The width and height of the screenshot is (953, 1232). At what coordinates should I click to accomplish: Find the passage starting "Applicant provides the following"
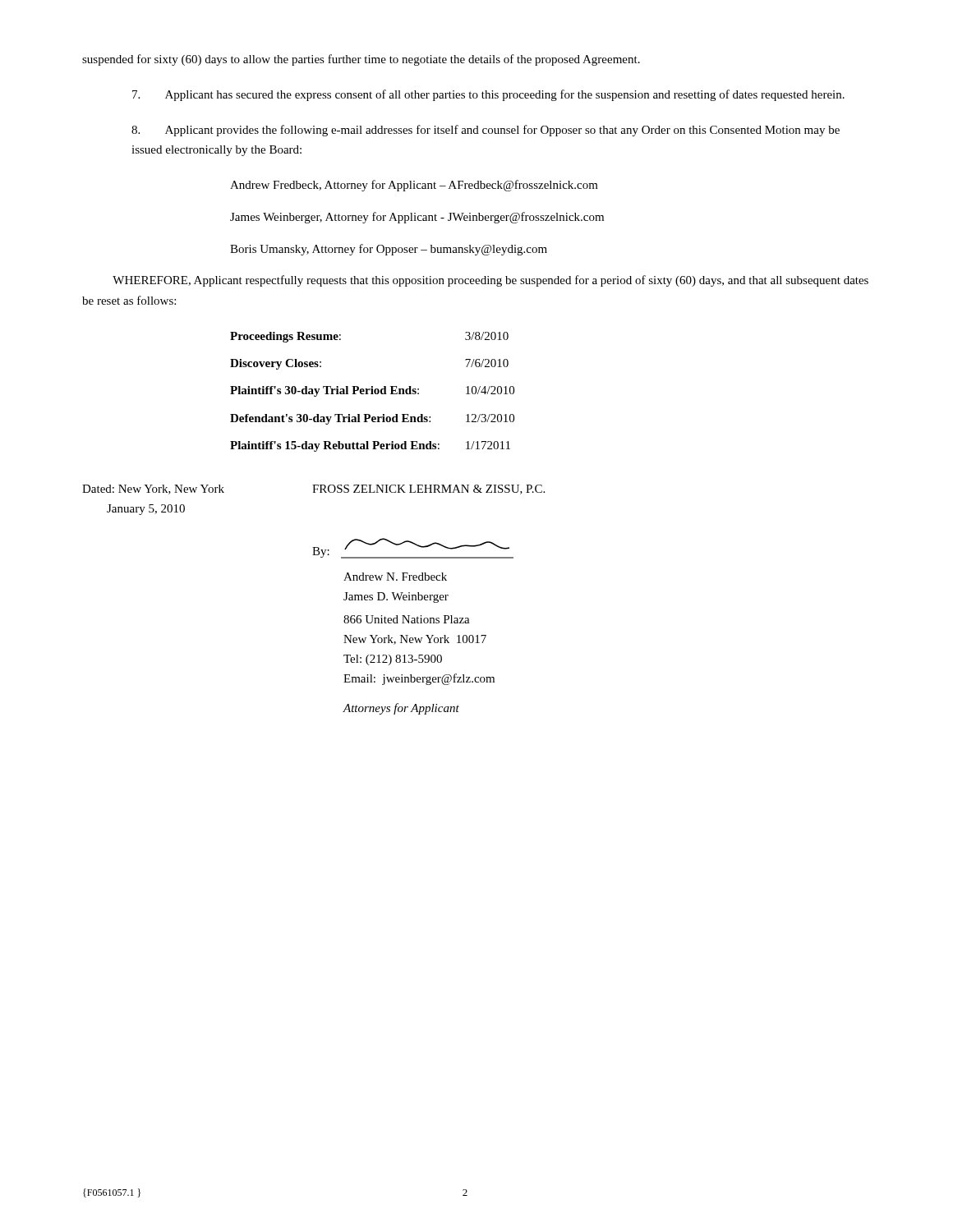[501, 140]
